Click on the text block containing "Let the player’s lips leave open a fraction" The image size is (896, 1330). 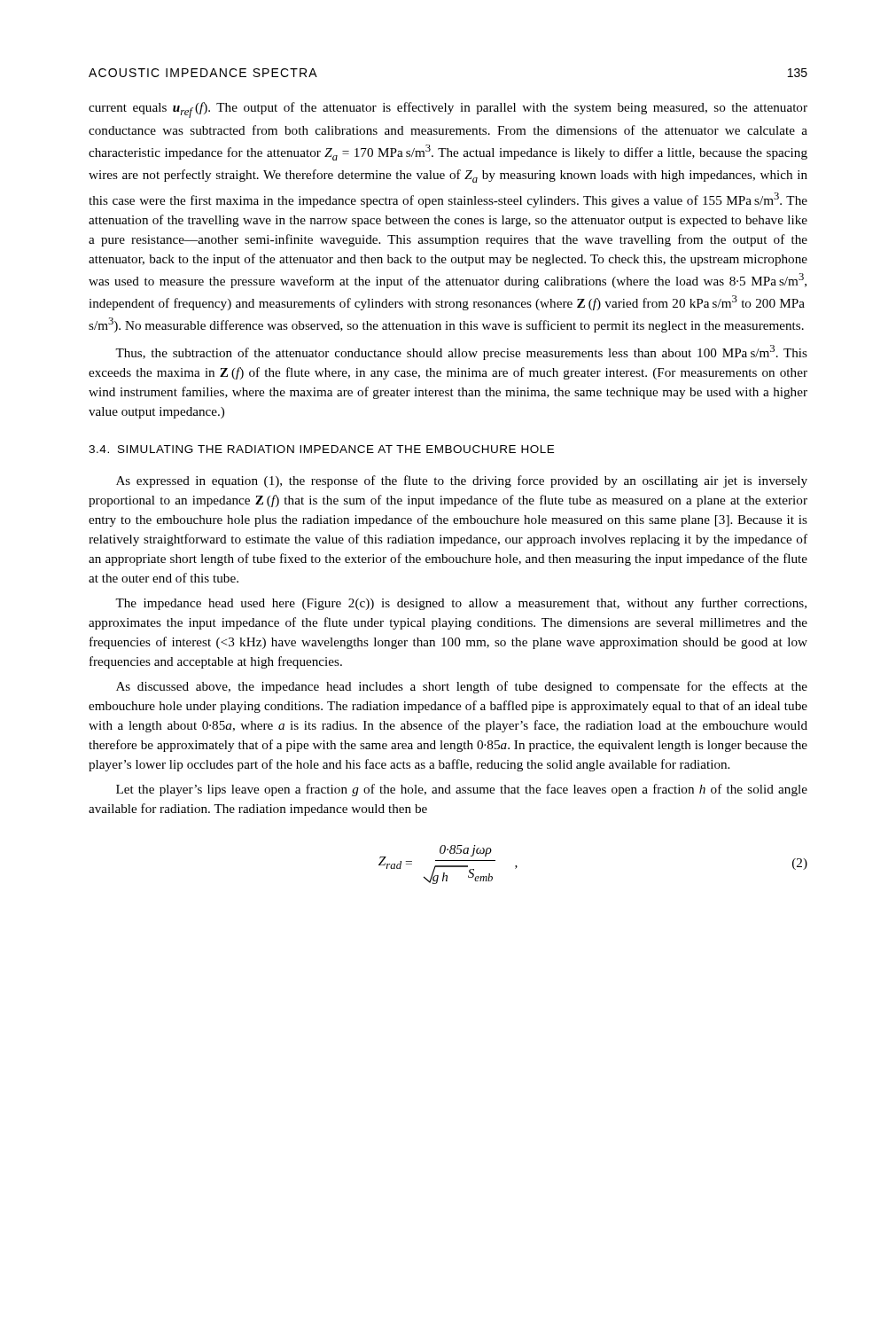[448, 799]
